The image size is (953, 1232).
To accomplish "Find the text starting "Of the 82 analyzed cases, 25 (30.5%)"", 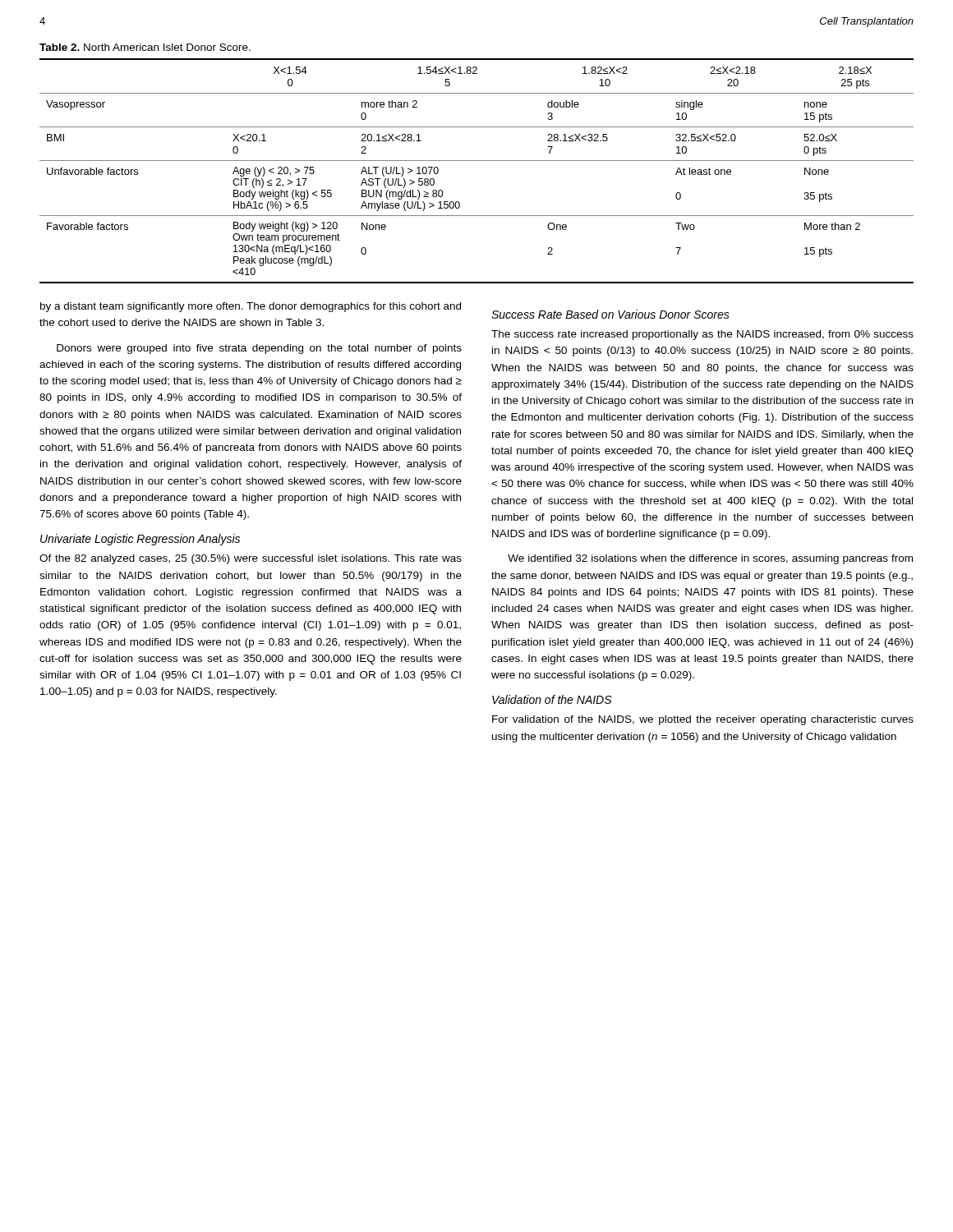I will [251, 625].
